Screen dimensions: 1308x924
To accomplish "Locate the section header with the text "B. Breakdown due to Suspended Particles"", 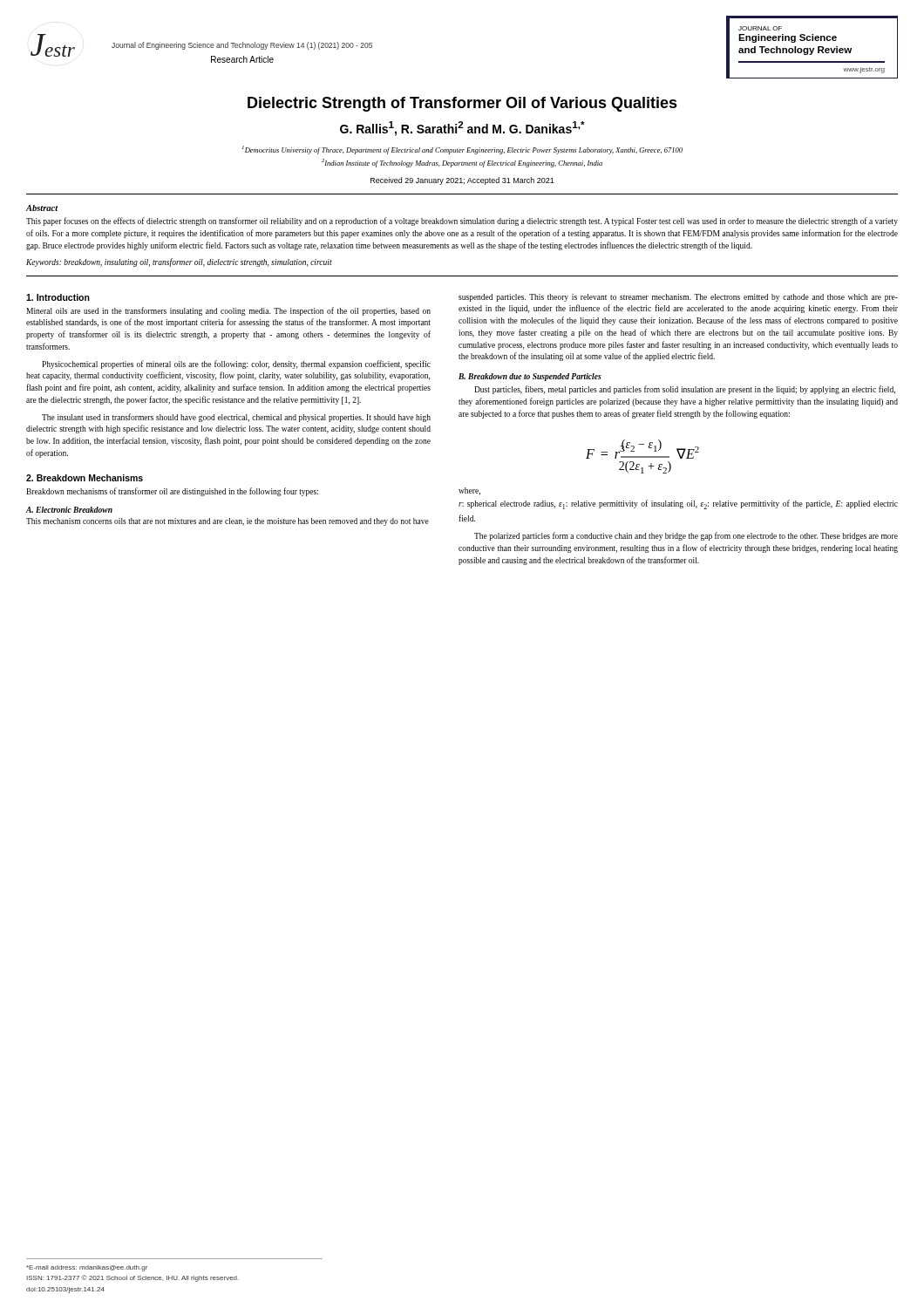I will tap(530, 377).
